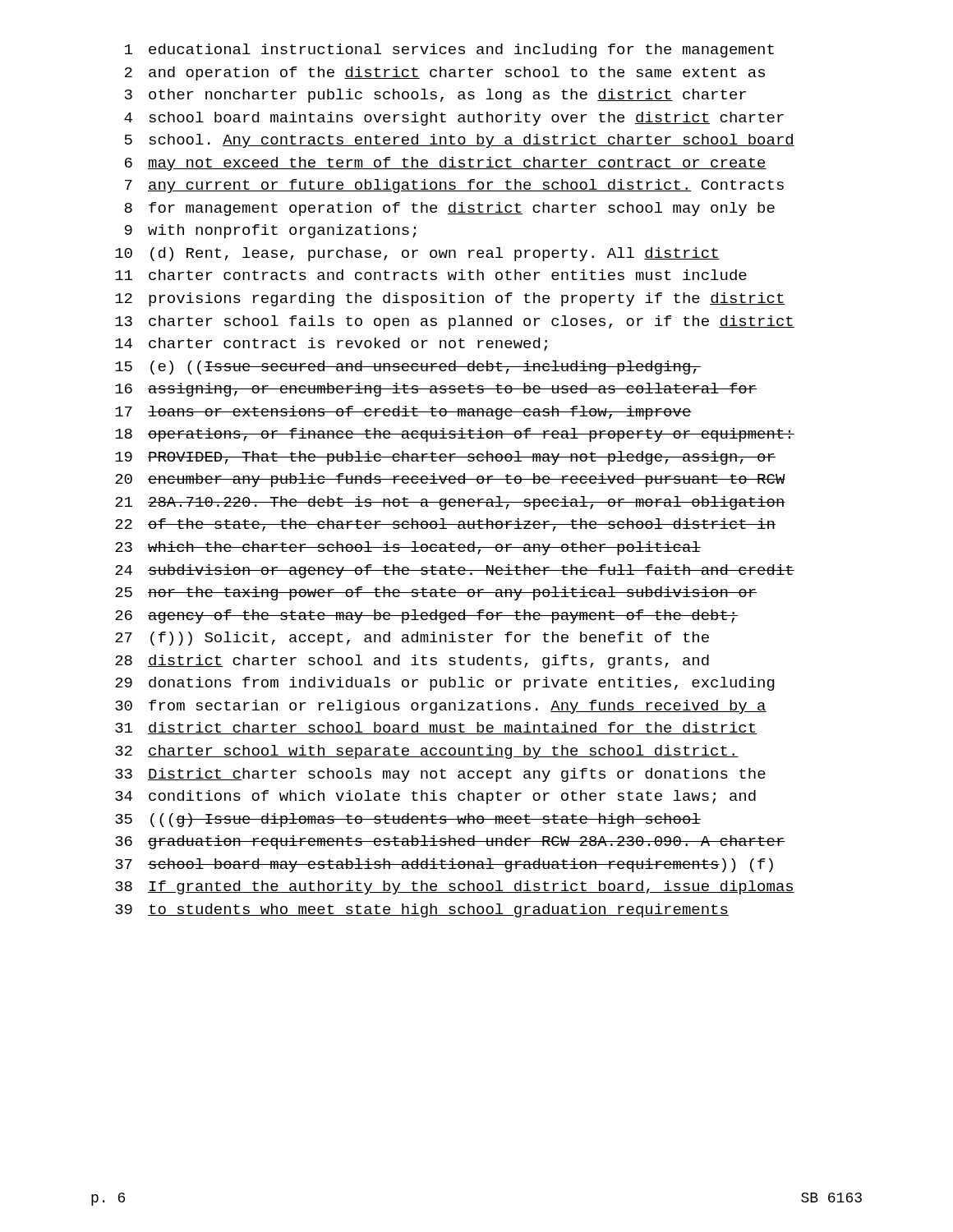Point to the block beginning "37 school board may establish"
This screenshot has width=953, height=1232.
[476, 865]
